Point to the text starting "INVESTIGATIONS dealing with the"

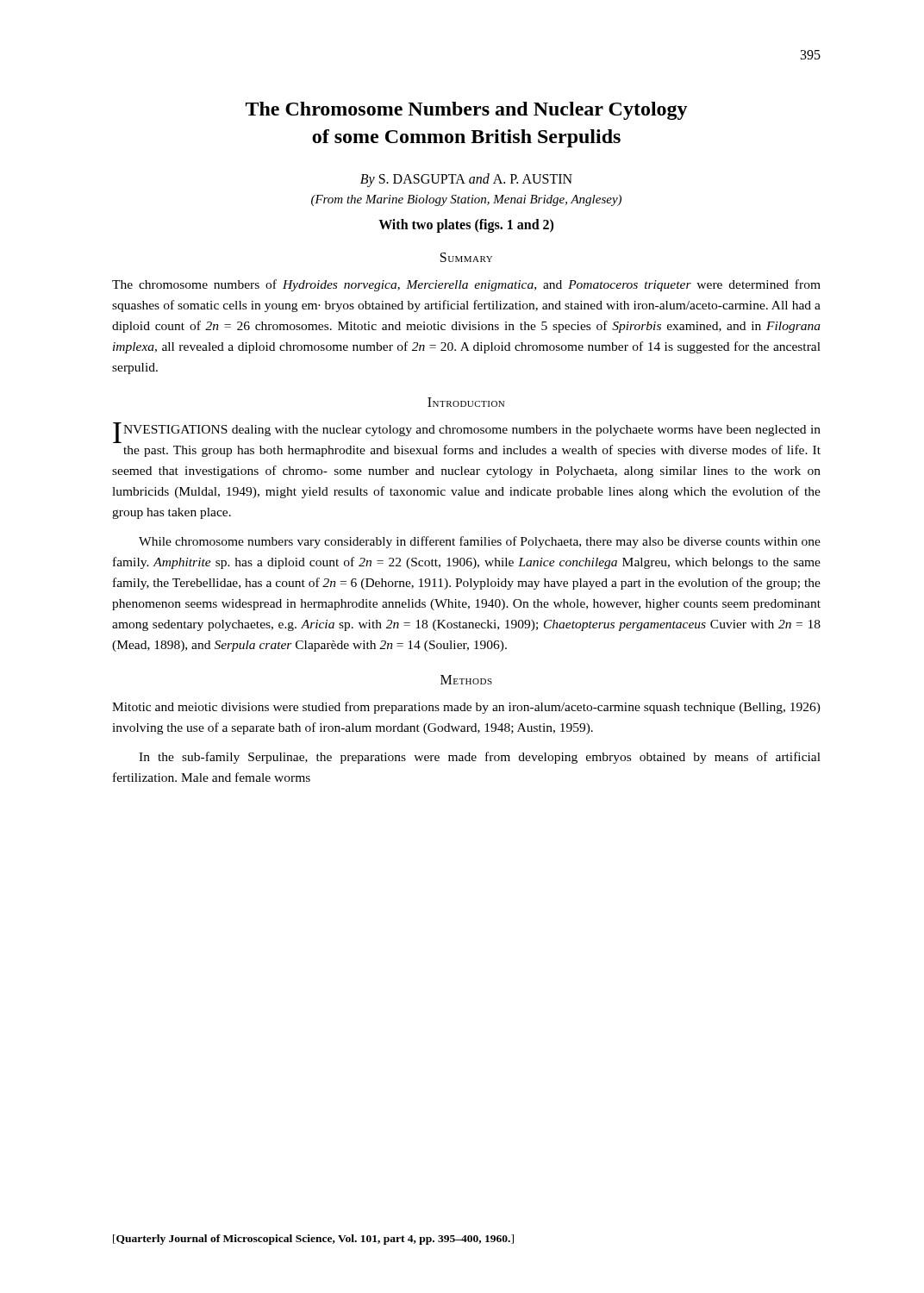coord(466,537)
